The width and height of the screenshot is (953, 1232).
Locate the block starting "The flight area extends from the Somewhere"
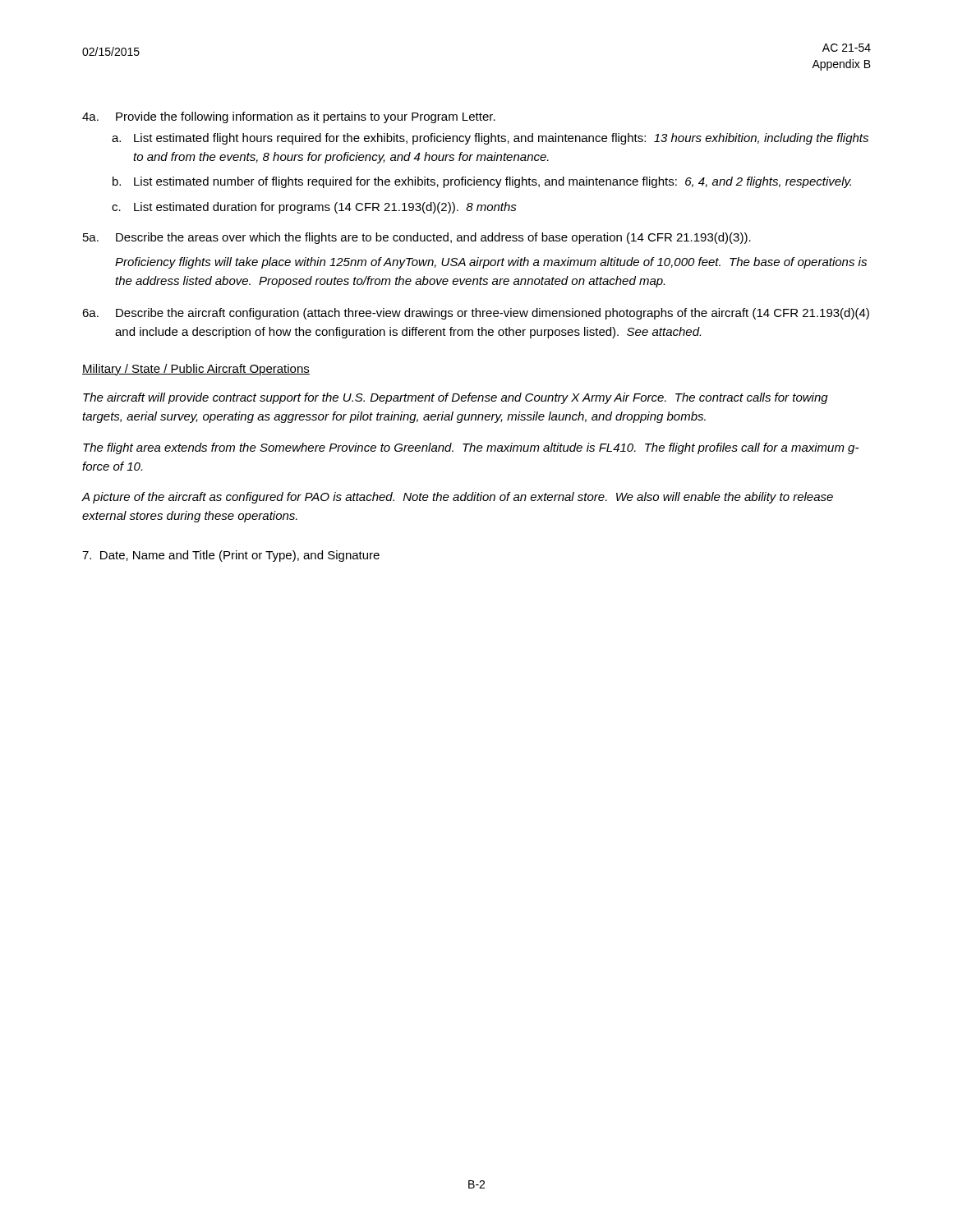click(470, 456)
